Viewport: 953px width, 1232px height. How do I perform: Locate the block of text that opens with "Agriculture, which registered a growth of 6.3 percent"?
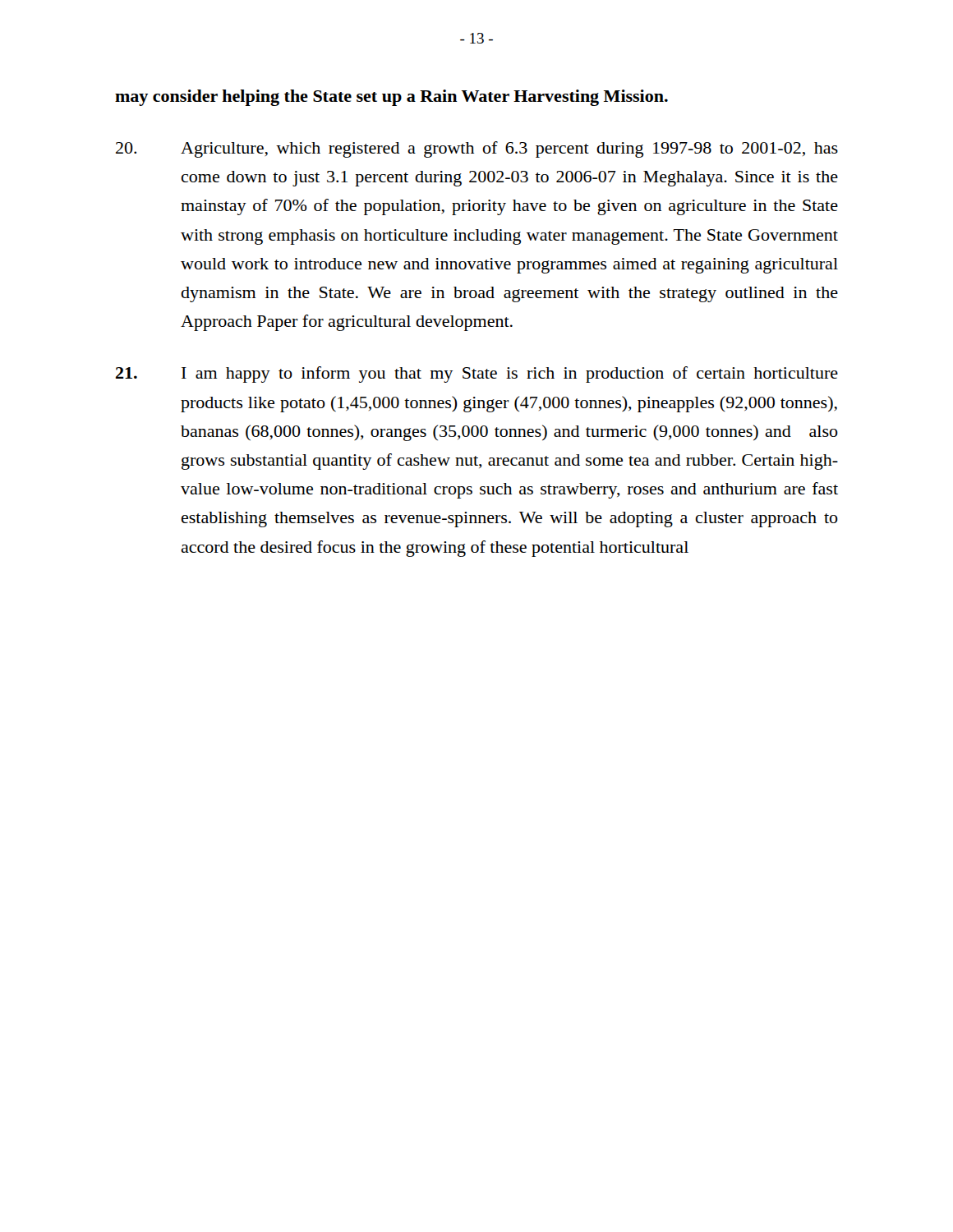click(x=476, y=234)
